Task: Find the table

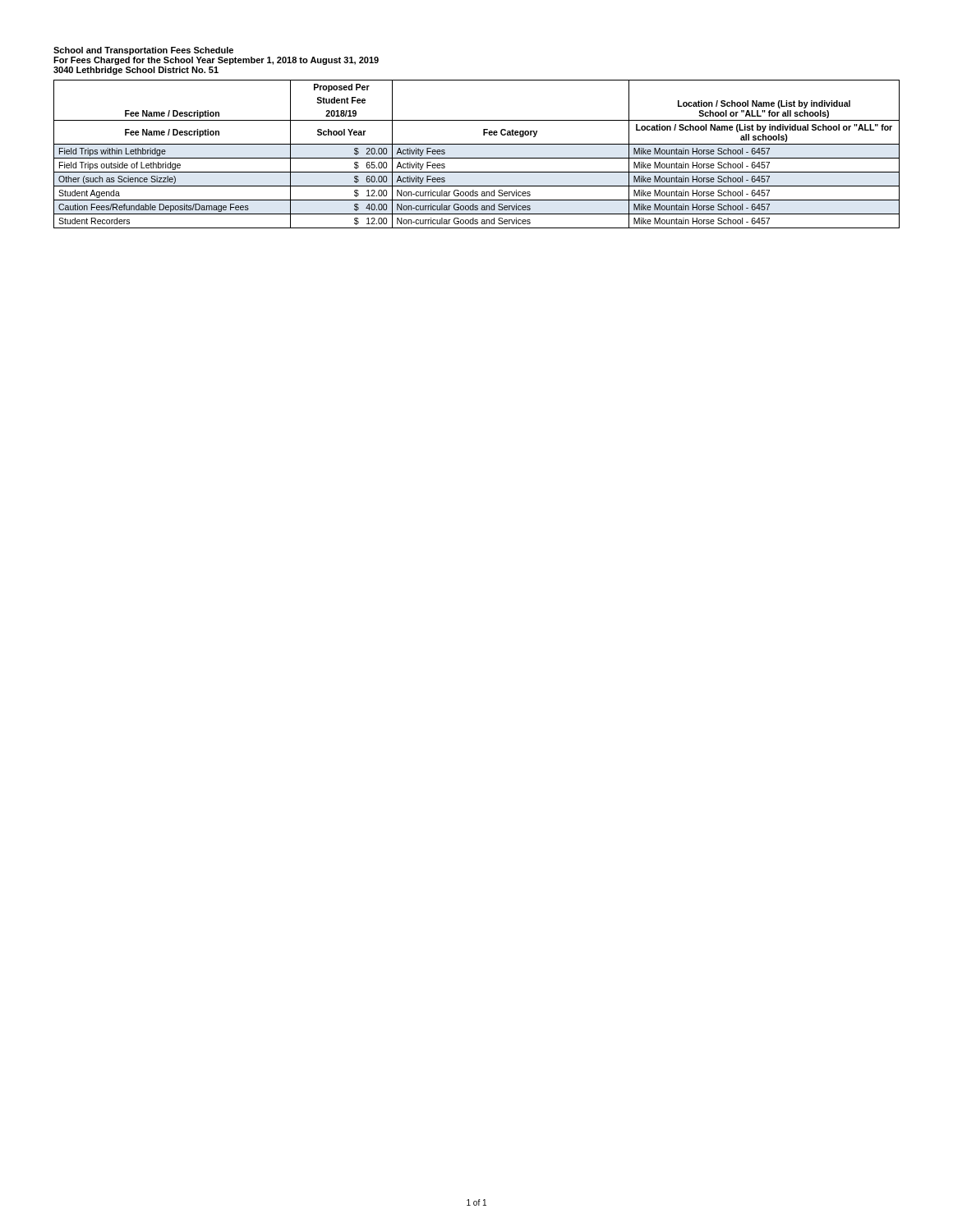Action: pos(476,154)
